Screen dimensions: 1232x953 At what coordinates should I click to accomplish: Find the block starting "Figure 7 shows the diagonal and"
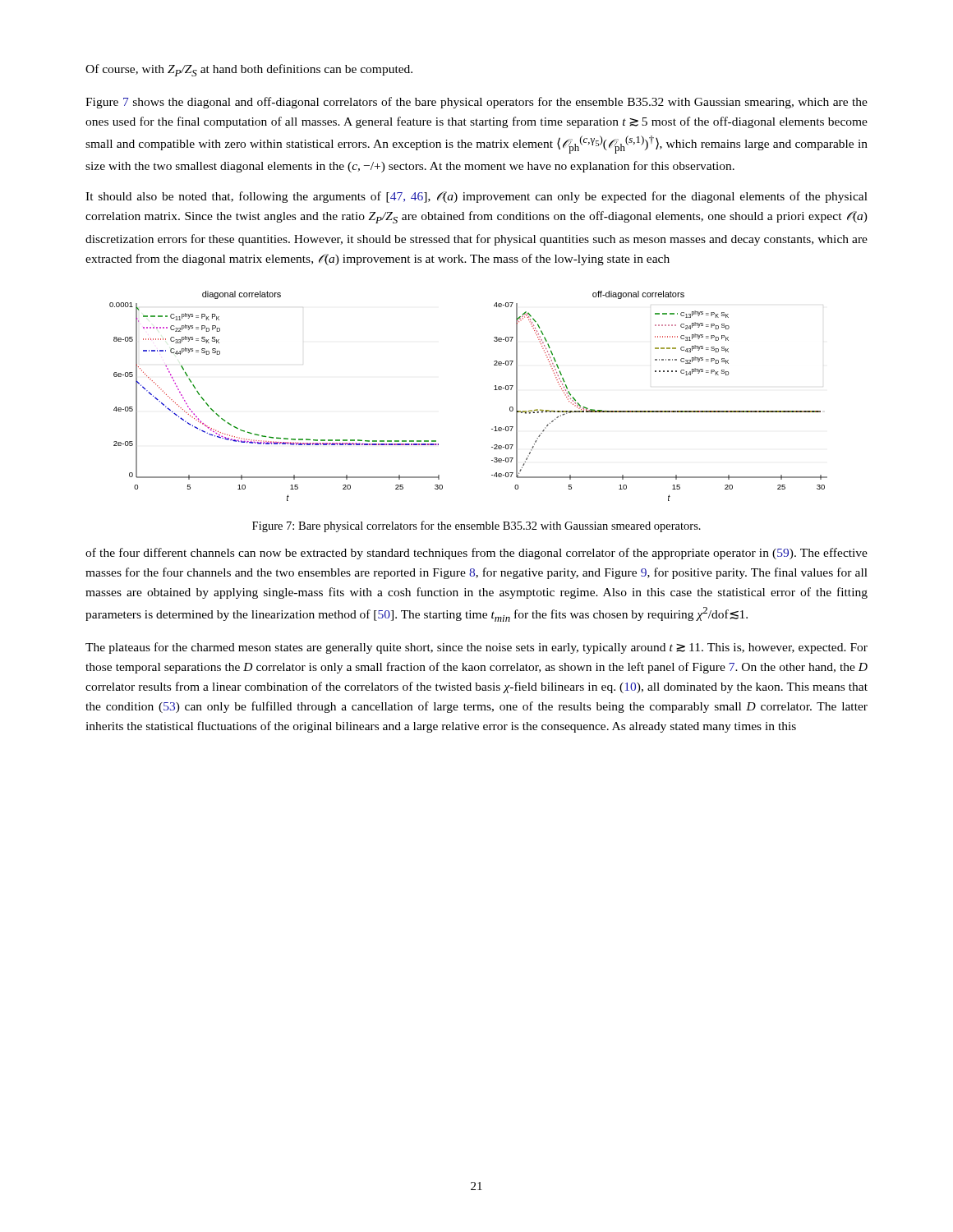[x=476, y=134]
